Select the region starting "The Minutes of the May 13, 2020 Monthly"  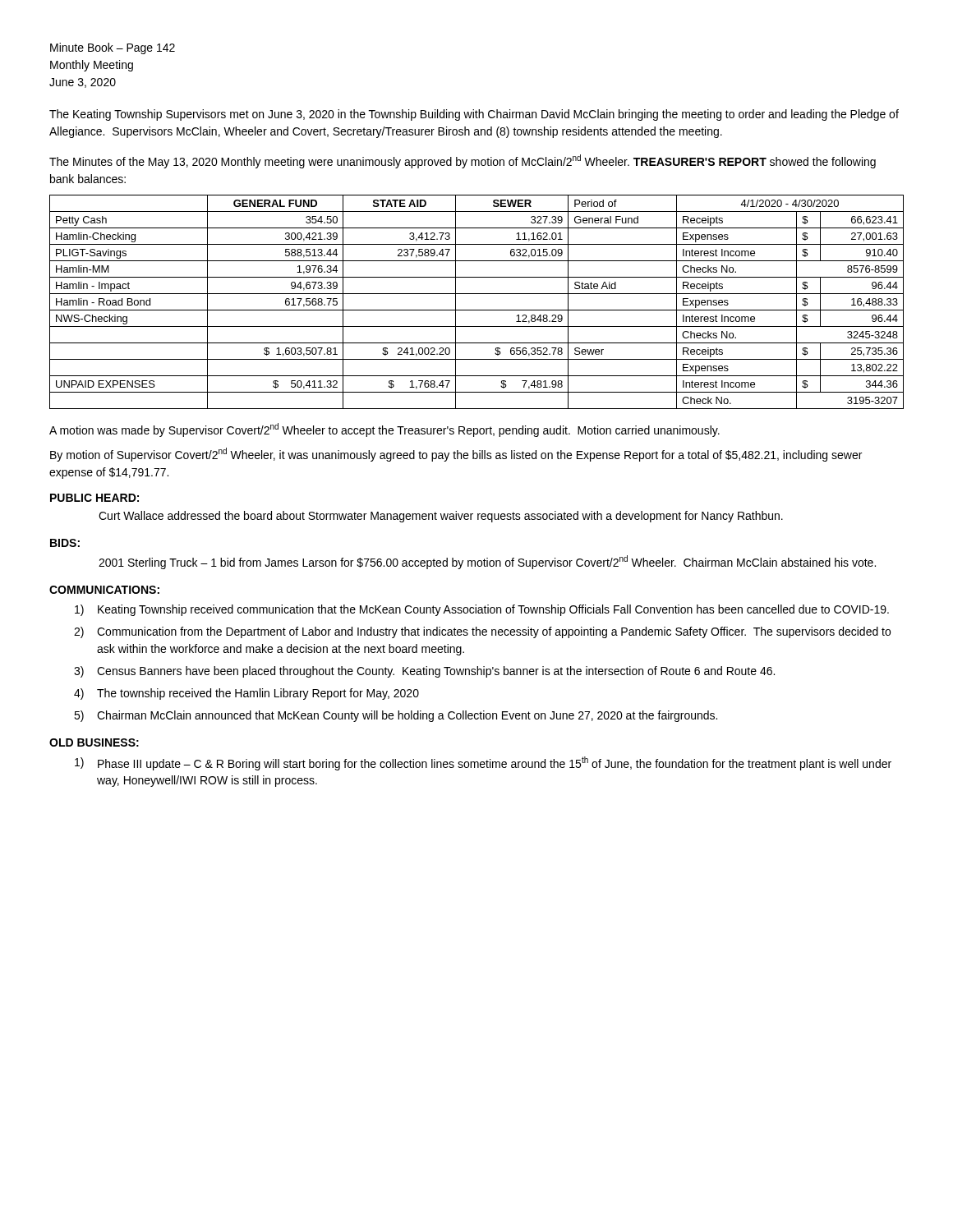tap(463, 169)
